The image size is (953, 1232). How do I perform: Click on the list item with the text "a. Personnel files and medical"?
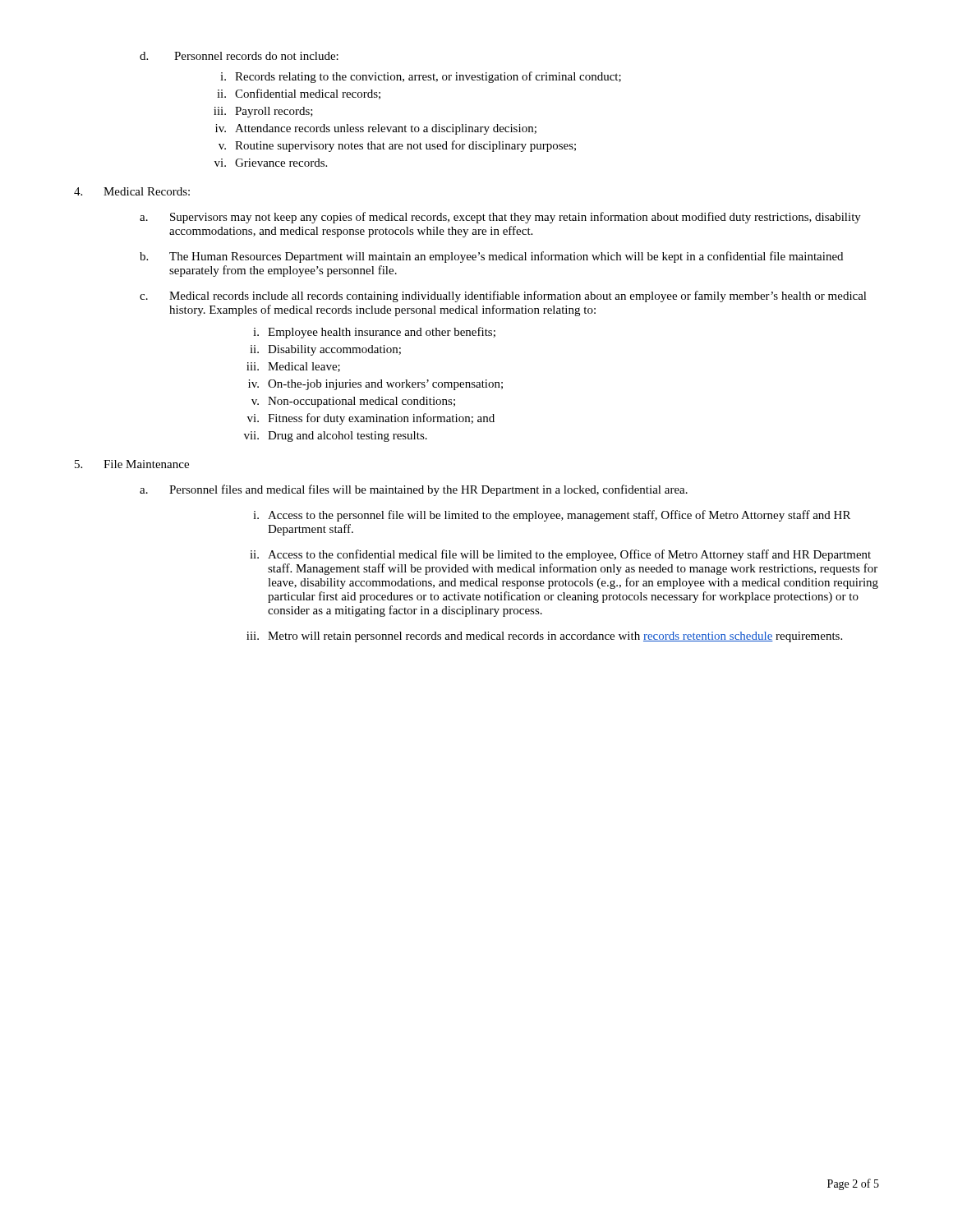[414, 490]
